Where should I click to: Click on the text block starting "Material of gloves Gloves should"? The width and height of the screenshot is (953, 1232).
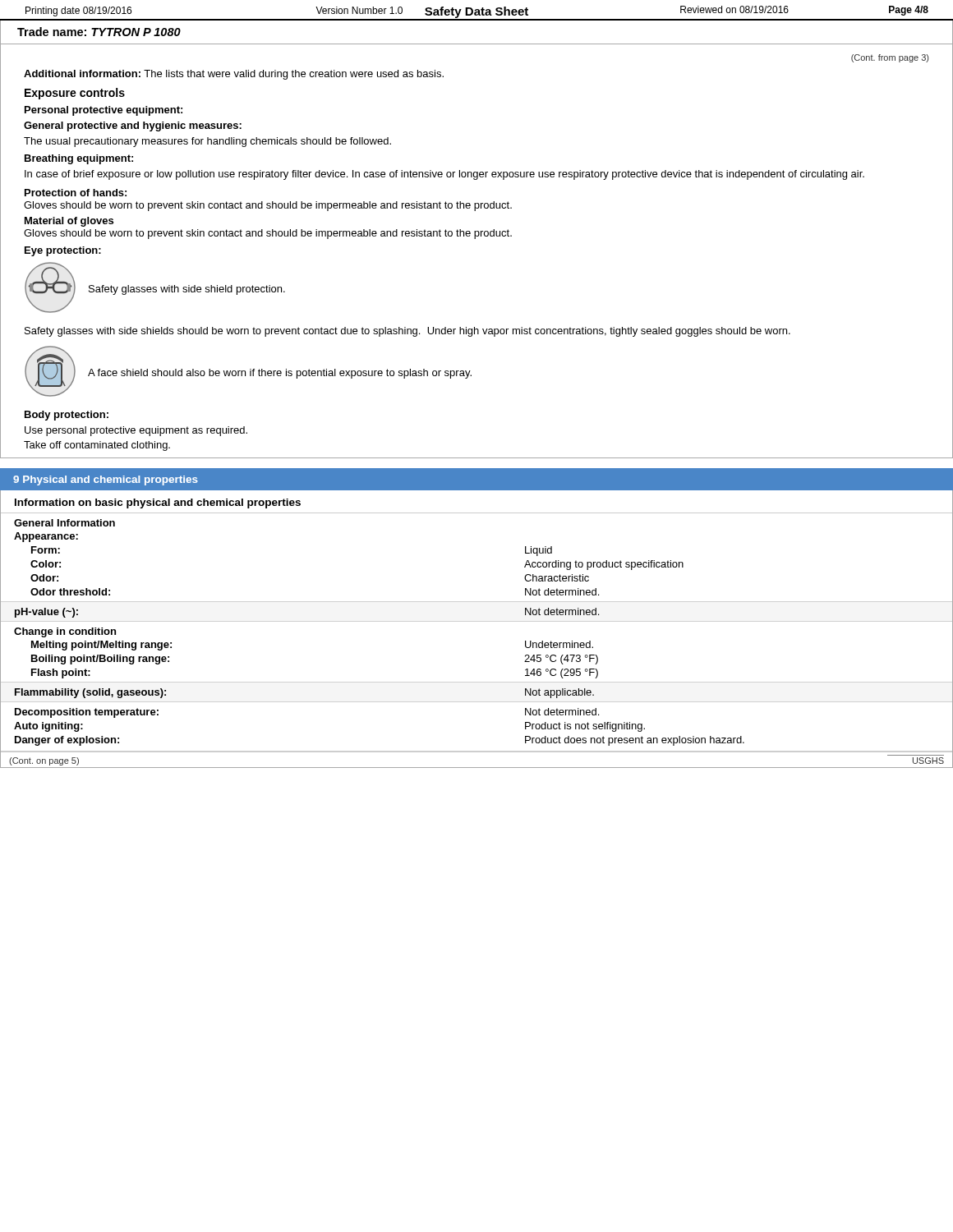268,227
